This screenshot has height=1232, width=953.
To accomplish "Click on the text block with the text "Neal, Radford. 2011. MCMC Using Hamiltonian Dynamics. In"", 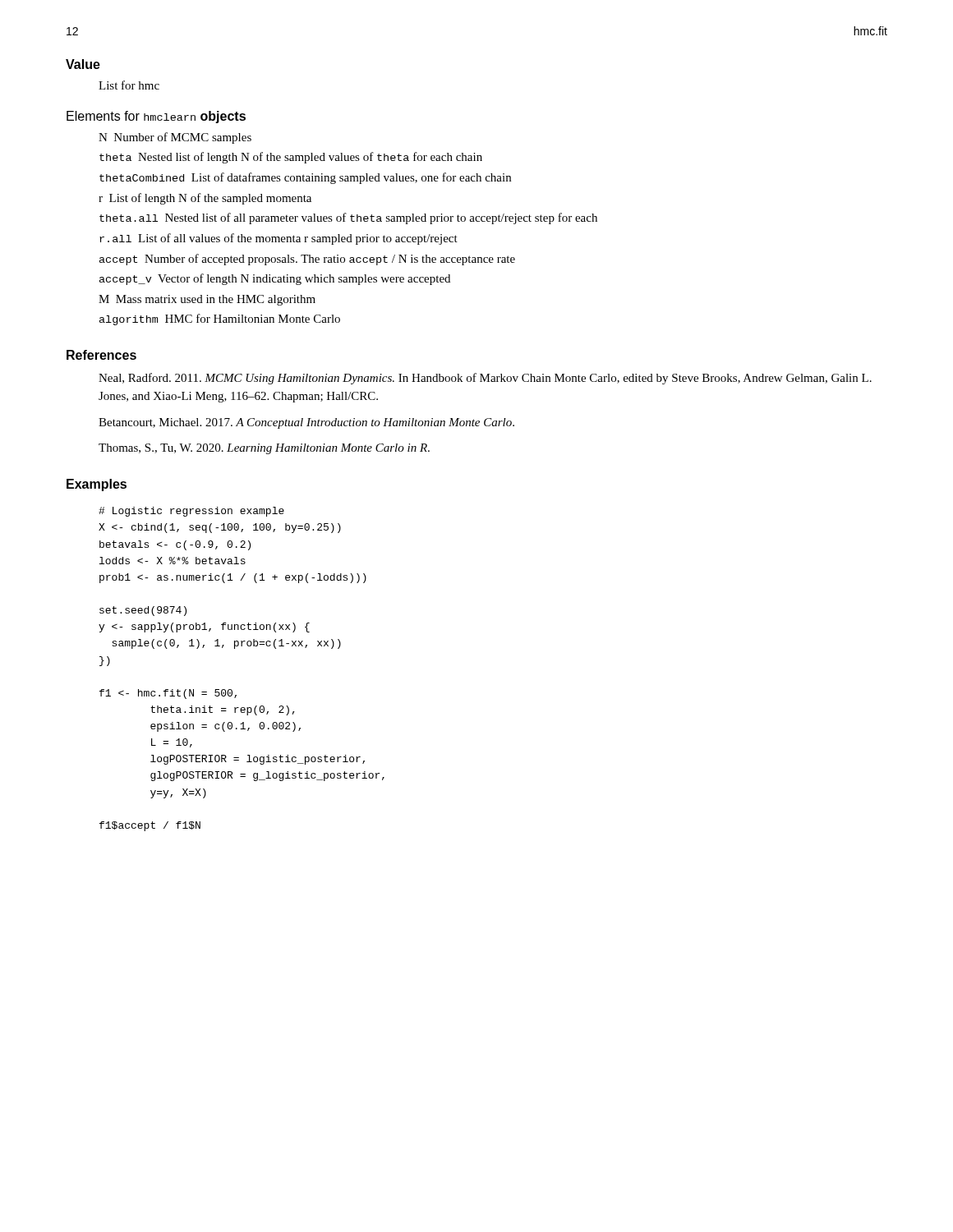I will [x=485, y=387].
